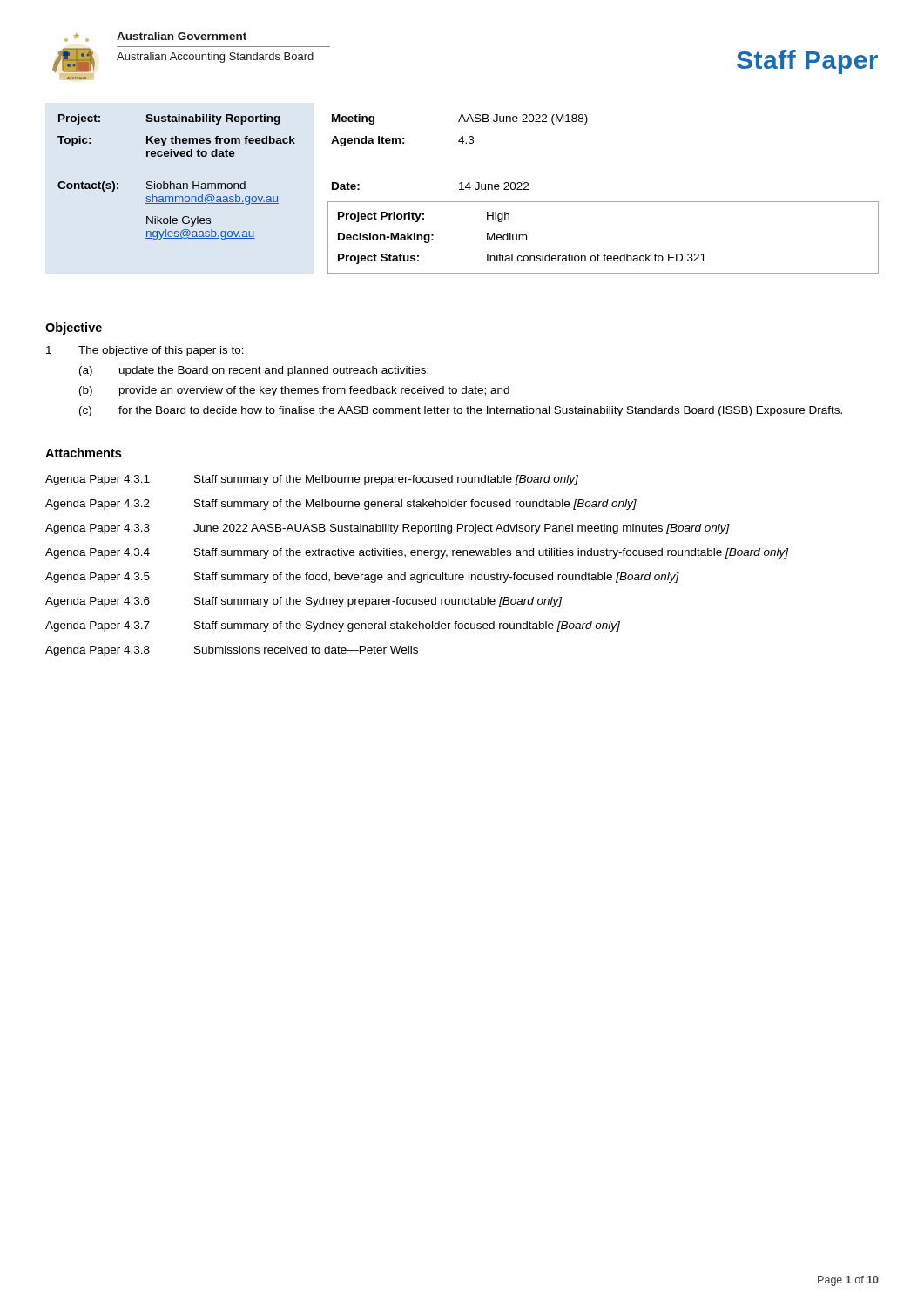Locate the text block starting "Agenda Paper 4.3.4 Staff summary of the"
The image size is (924, 1307).
click(x=462, y=552)
